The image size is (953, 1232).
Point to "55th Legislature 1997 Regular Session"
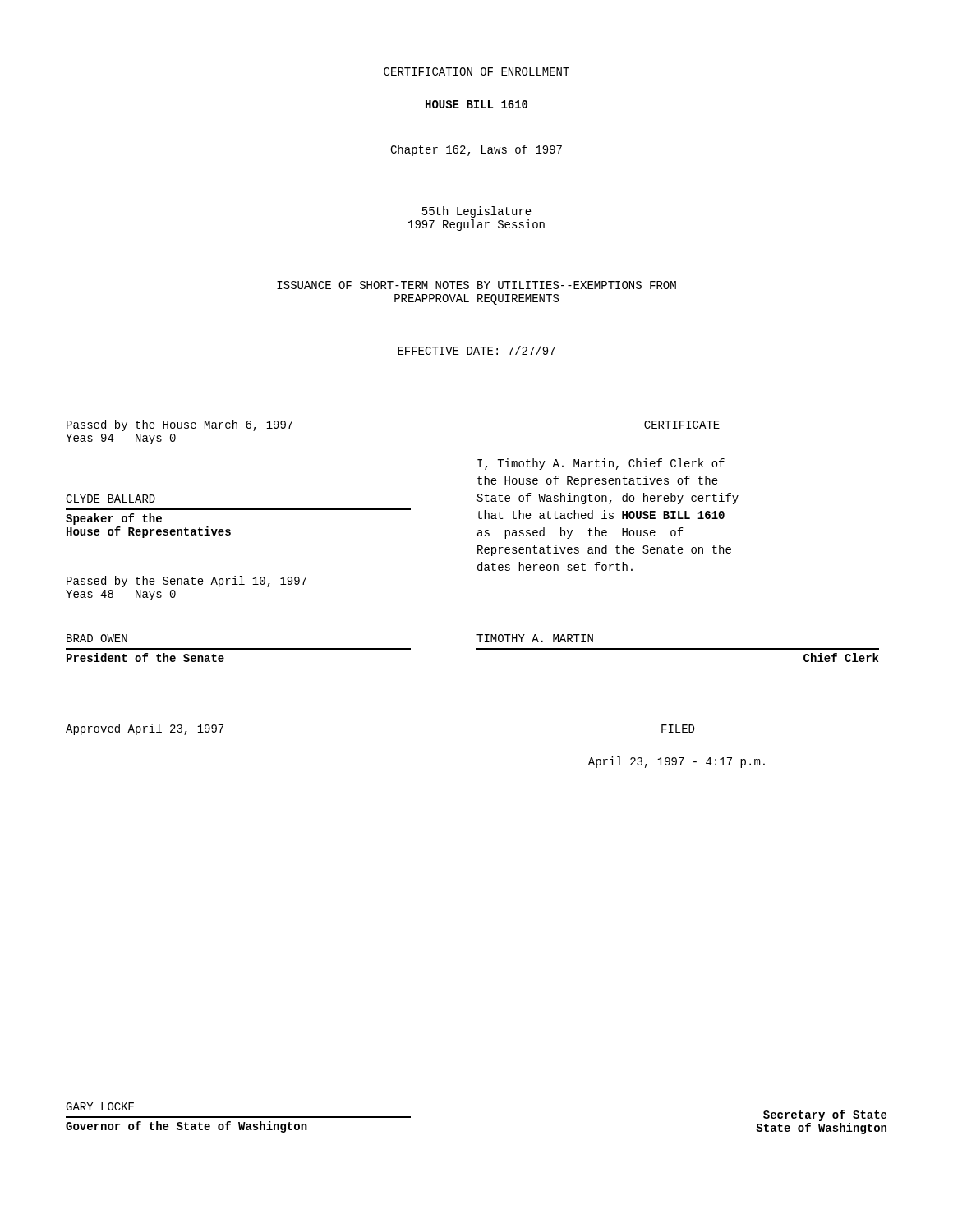point(476,218)
